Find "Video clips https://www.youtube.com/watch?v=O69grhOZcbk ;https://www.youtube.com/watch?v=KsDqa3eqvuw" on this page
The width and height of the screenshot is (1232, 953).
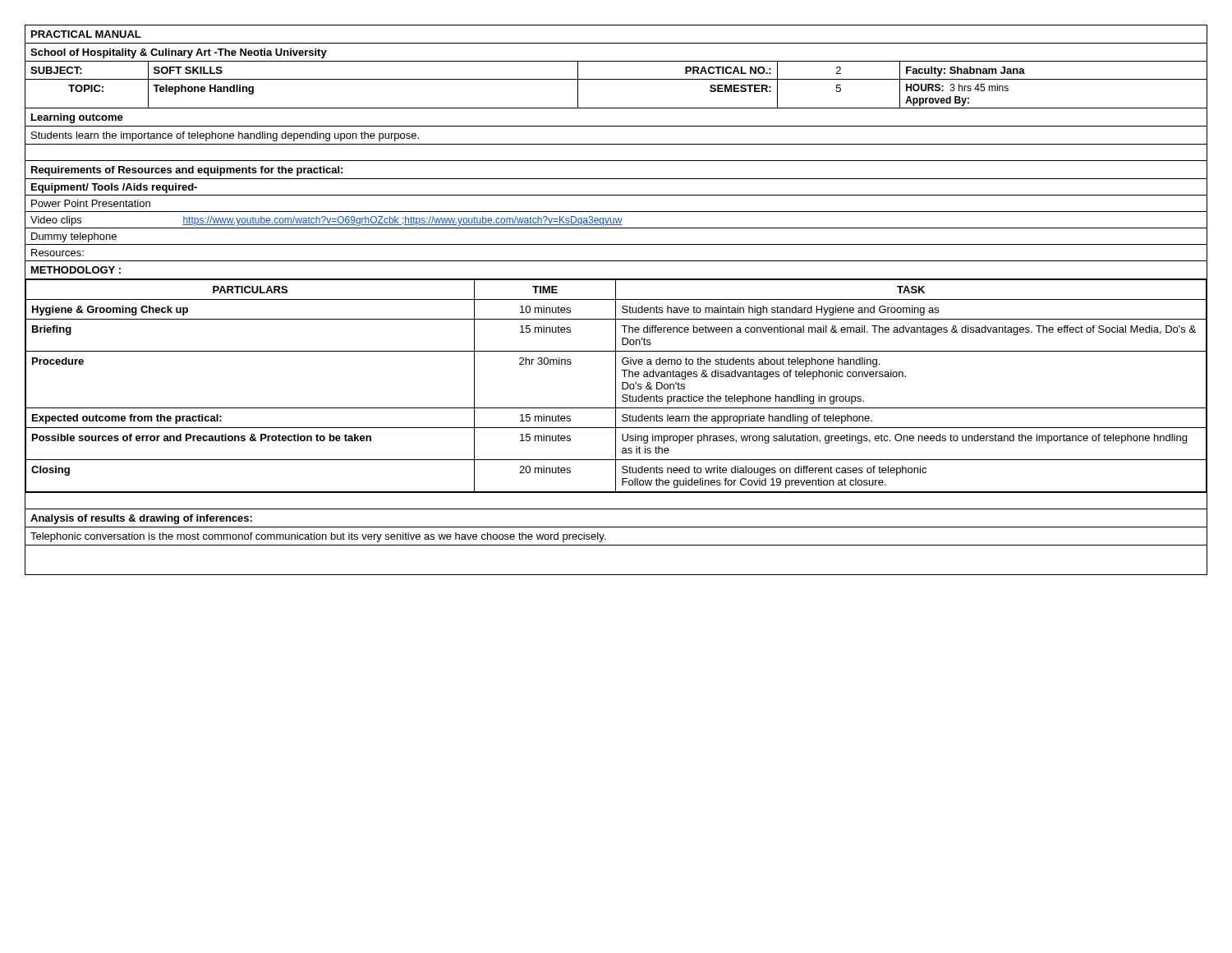[326, 220]
